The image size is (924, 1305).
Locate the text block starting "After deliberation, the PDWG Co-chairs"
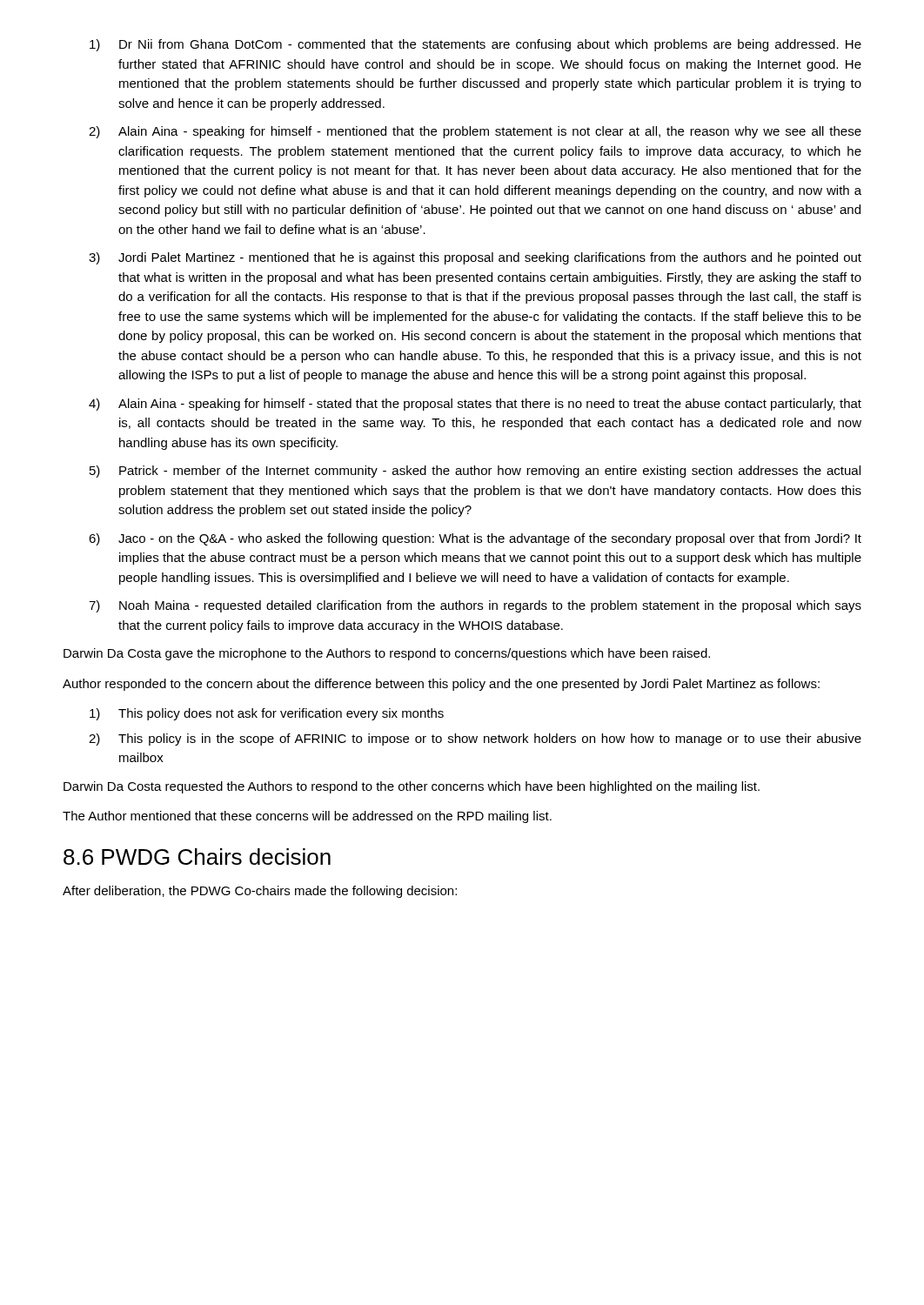click(260, 890)
